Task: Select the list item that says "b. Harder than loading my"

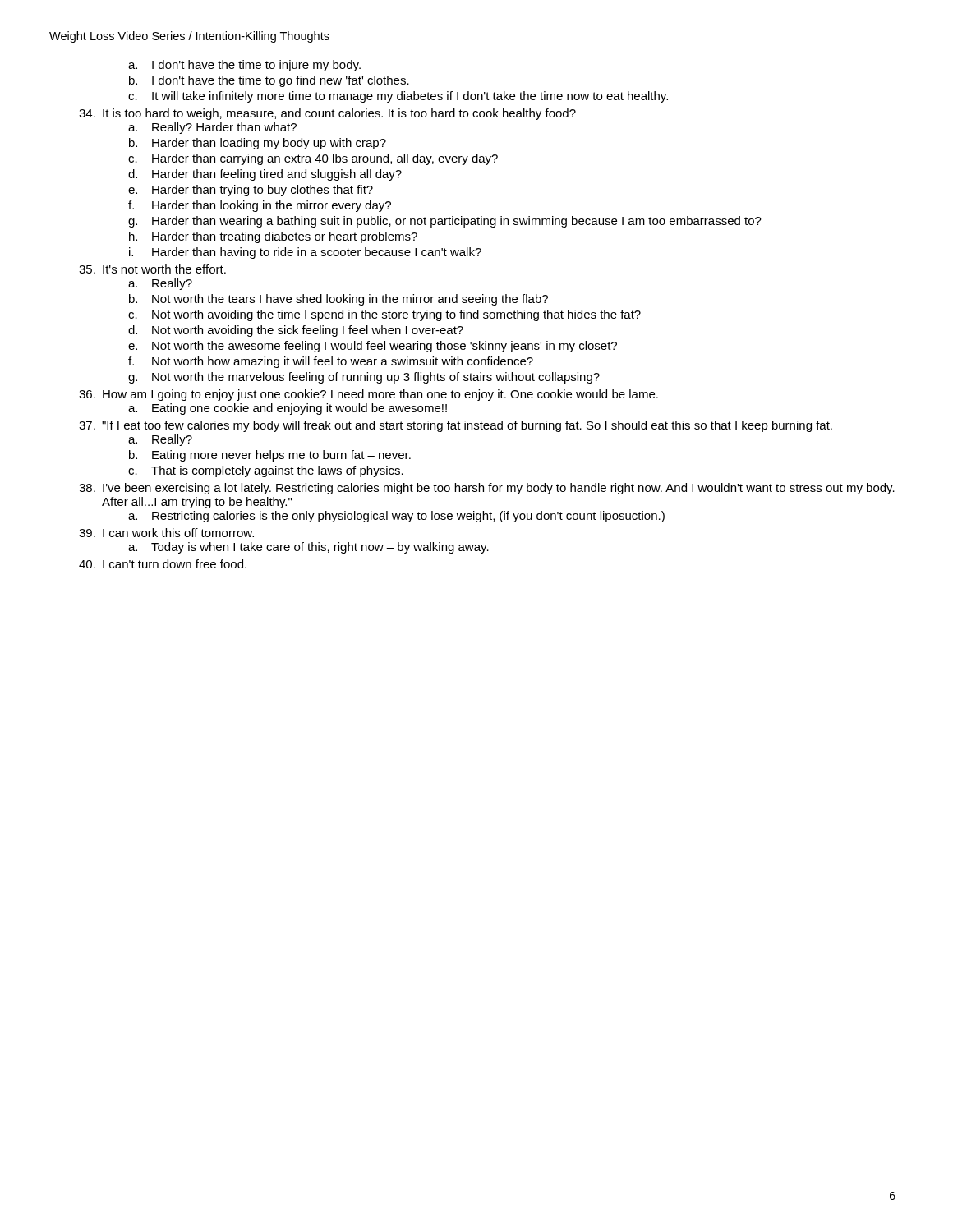Action: tap(258, 144)
